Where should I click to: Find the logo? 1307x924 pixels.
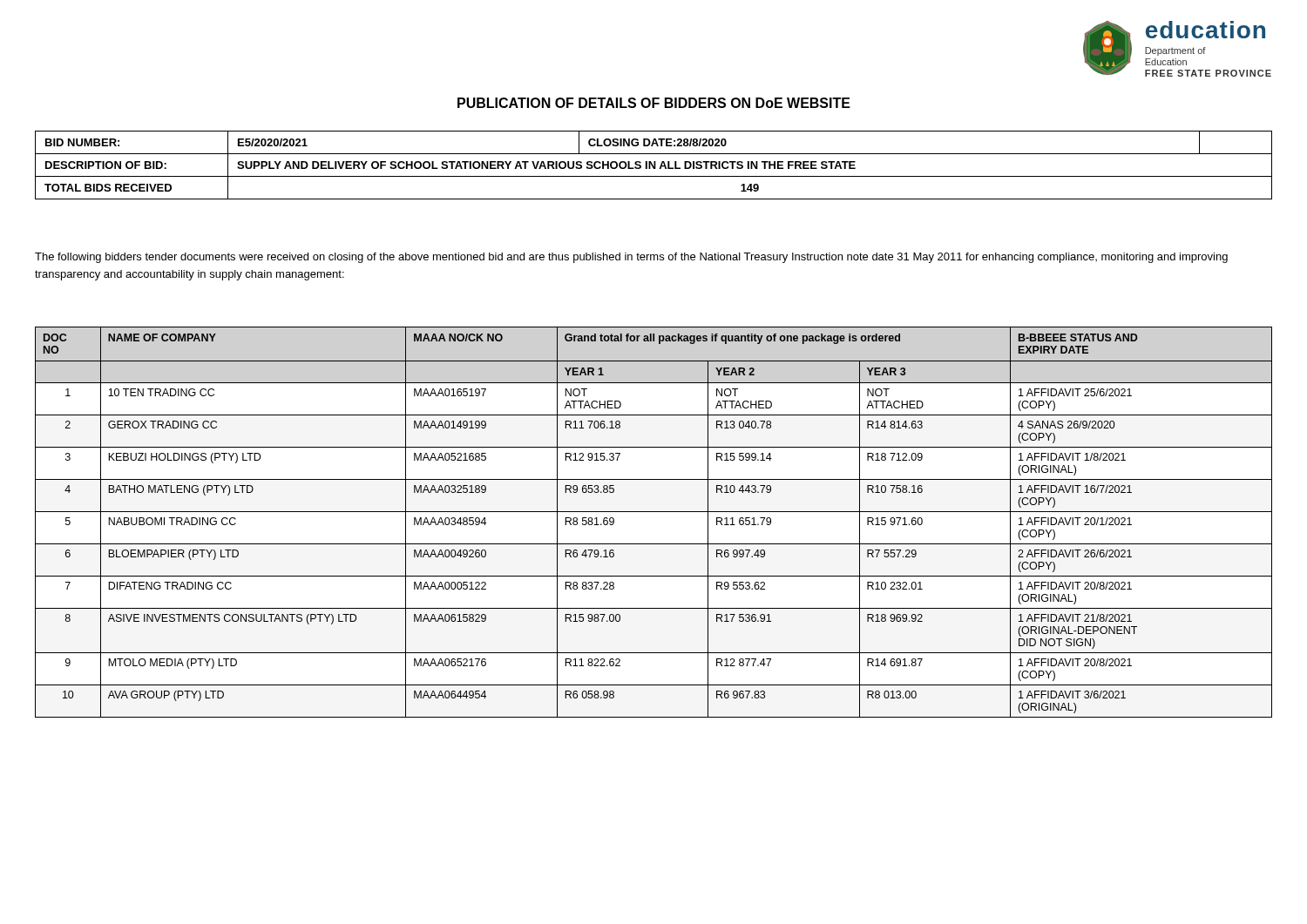click(1174, 48)
